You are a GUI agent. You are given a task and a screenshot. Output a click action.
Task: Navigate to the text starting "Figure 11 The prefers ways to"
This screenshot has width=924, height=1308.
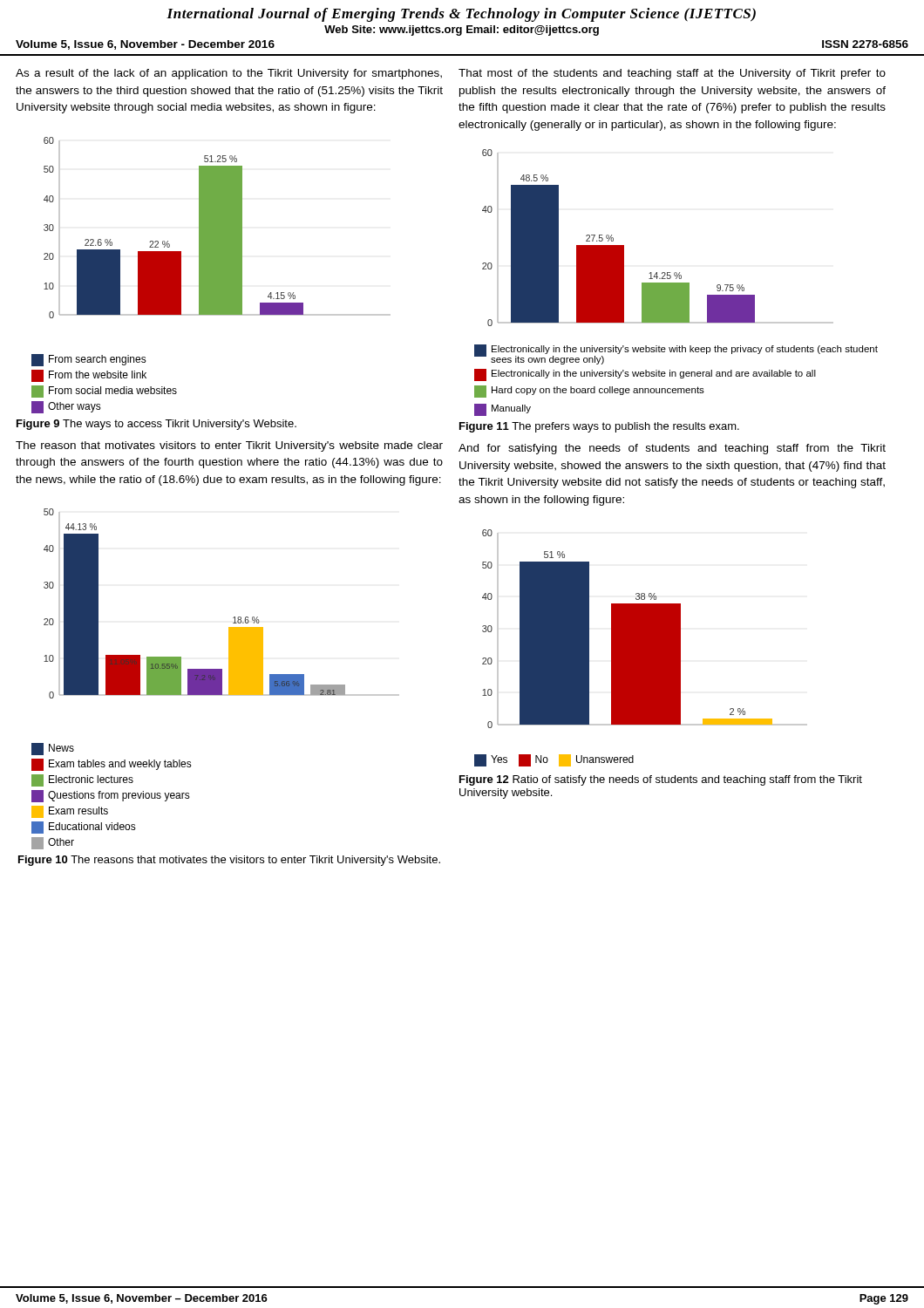tap(599, 426)
